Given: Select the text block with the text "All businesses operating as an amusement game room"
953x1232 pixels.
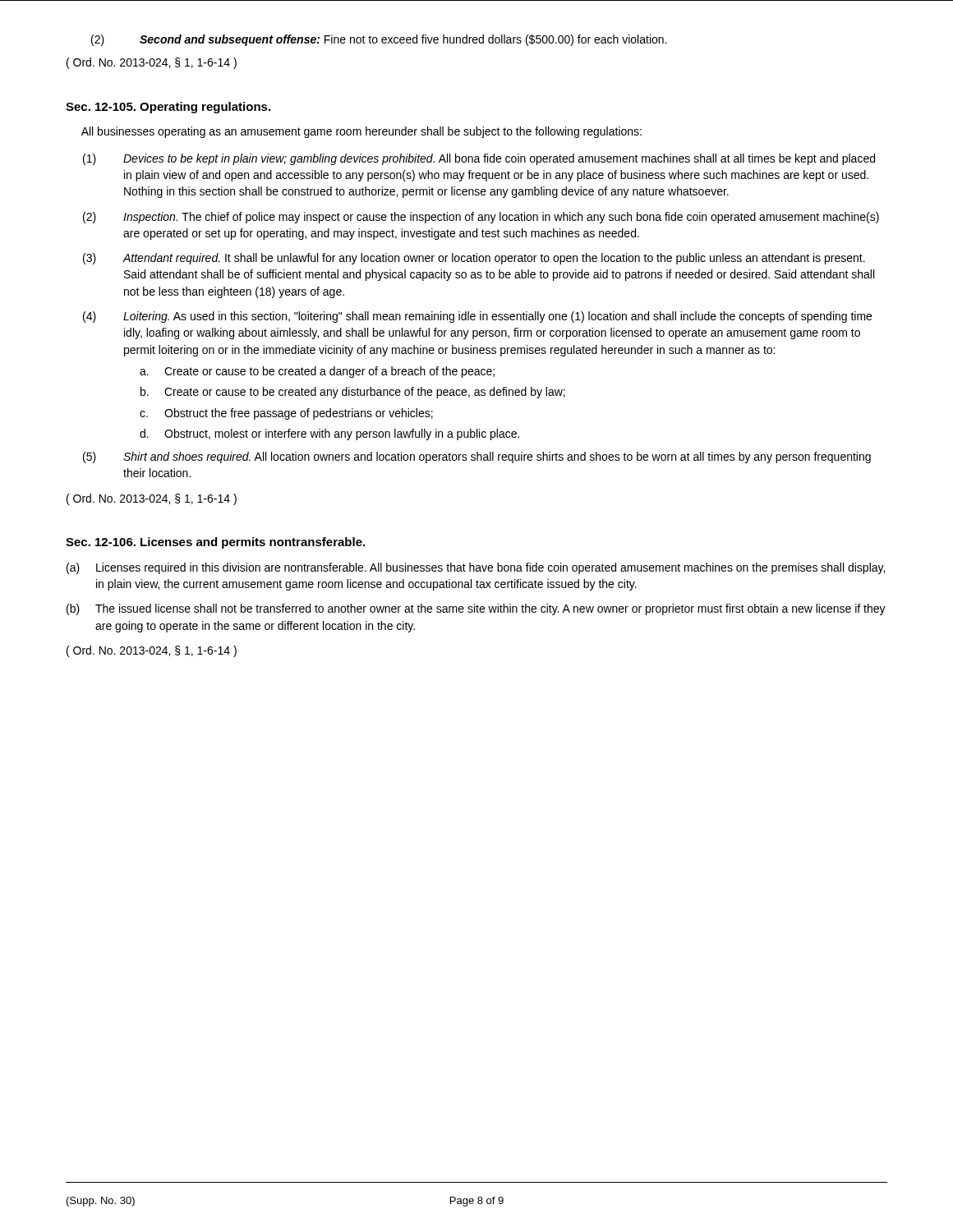Looking at the screenshot, I should [x=354, y=132].
